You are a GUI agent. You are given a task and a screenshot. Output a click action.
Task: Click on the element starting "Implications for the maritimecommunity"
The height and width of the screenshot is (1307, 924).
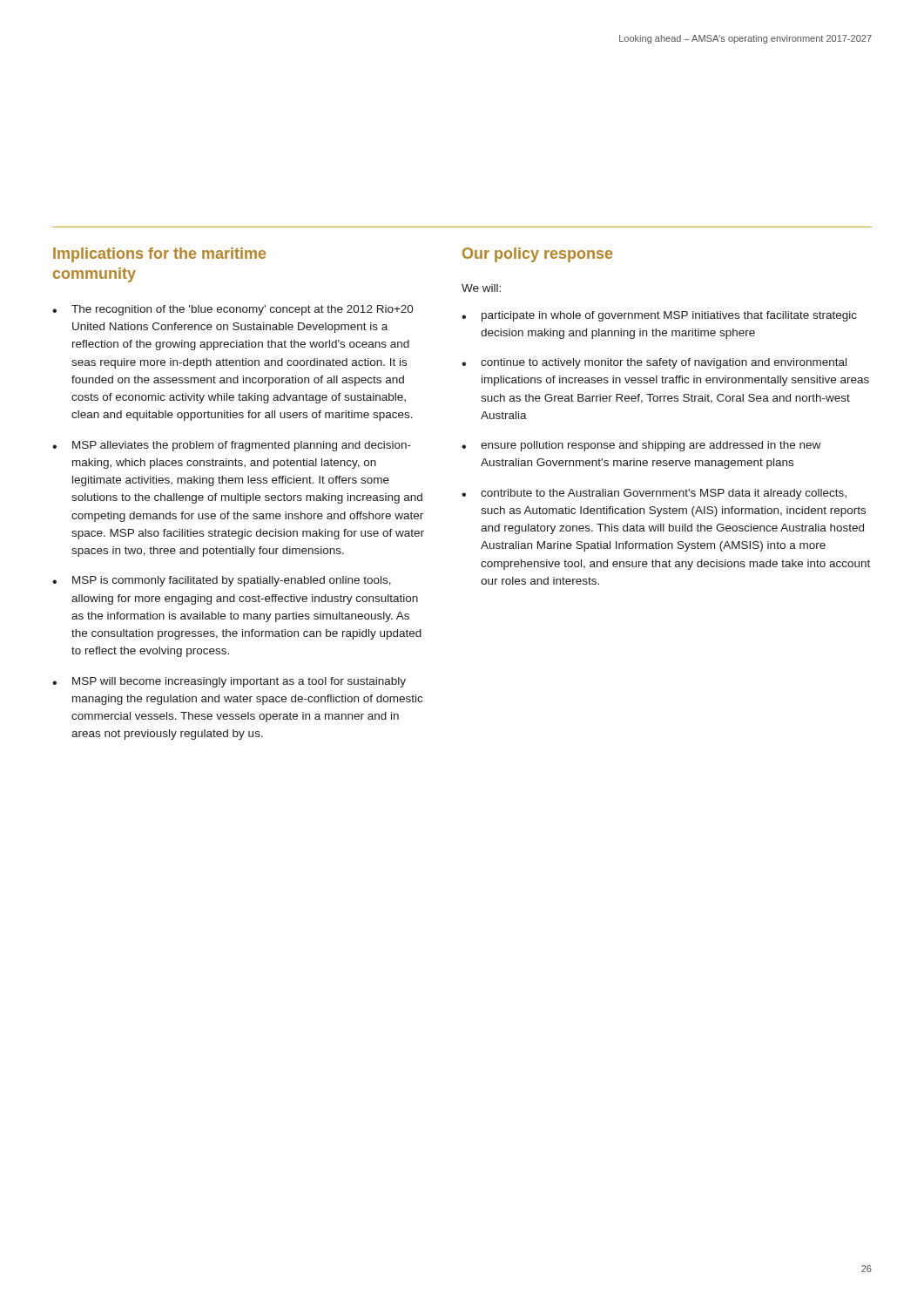point(159,264)
